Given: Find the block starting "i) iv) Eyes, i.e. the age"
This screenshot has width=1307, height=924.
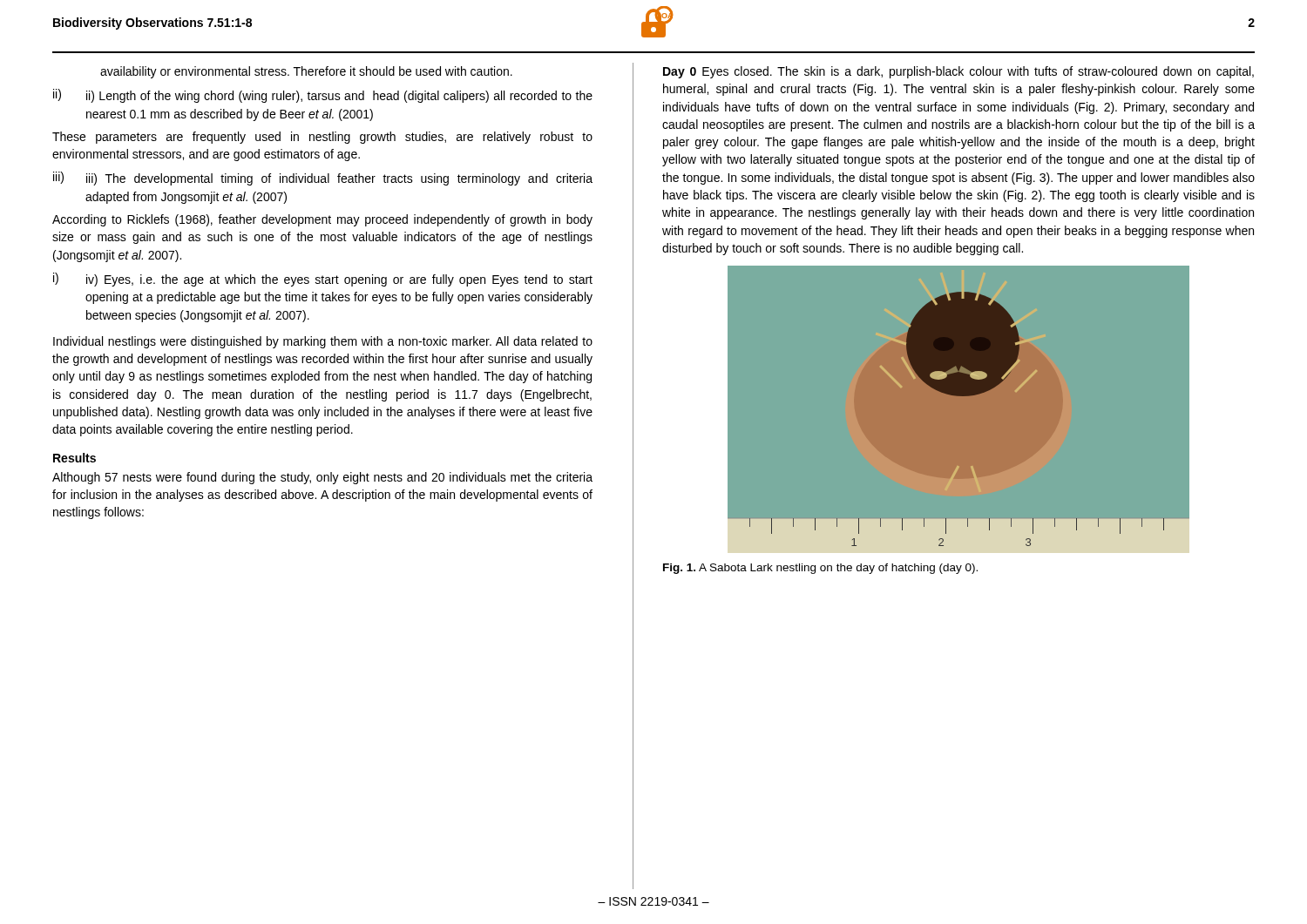Looking at the screenshot, I should click(x=322, y=297).
